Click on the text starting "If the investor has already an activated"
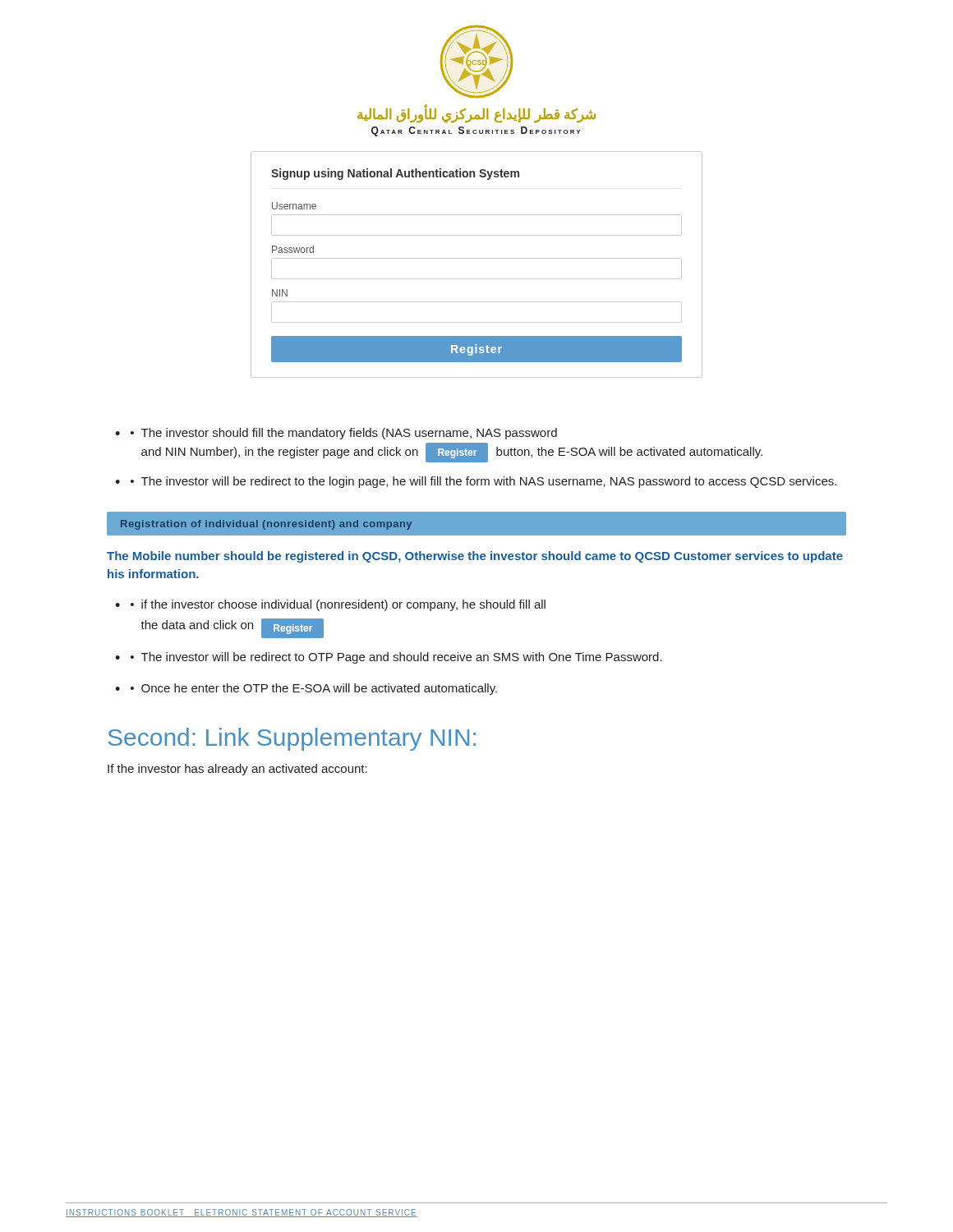Image resolution: width=953 pixels, height=1232 pixels. (x=237, y=768)
